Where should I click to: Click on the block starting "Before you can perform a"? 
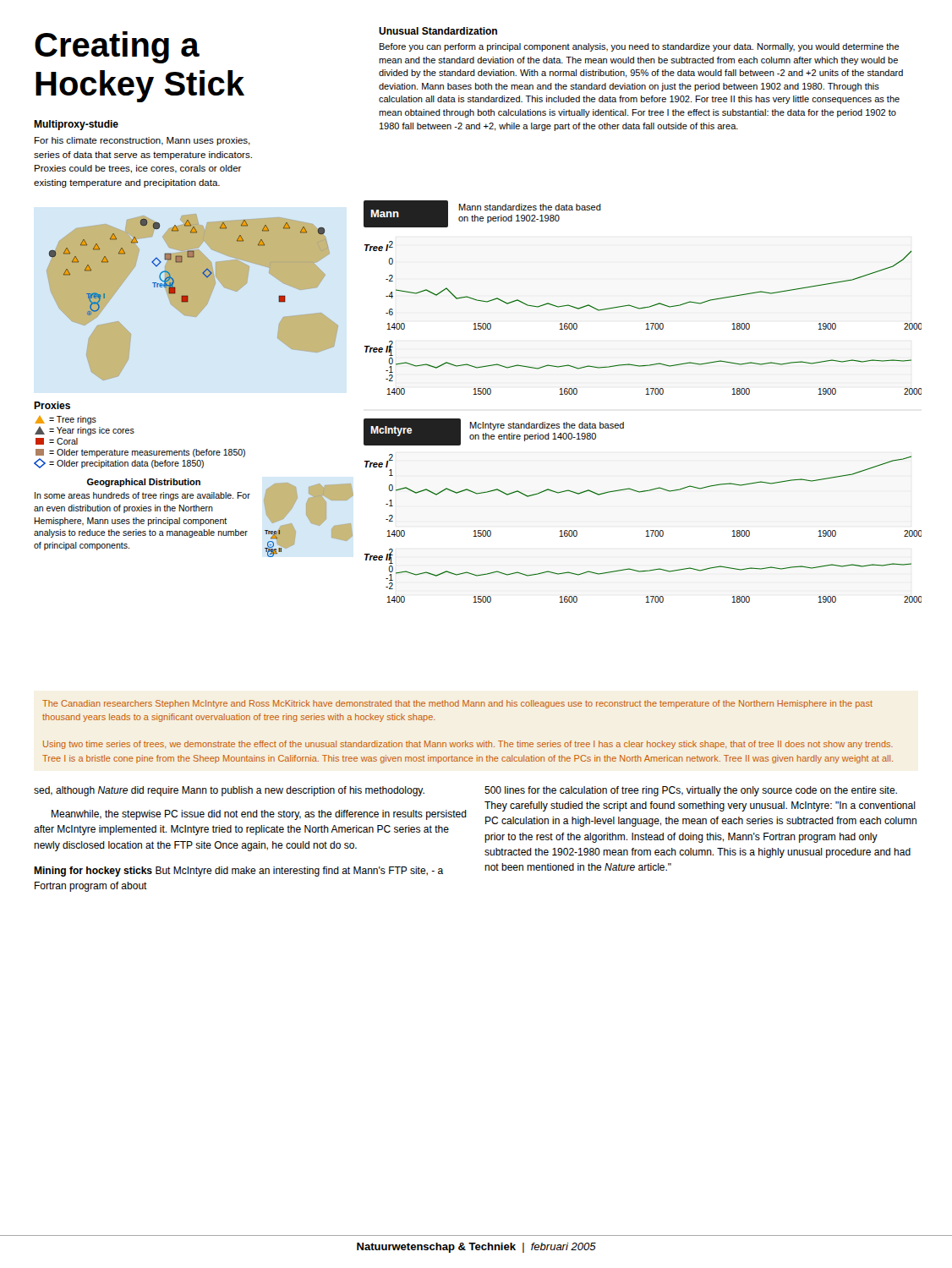[641, 86]
